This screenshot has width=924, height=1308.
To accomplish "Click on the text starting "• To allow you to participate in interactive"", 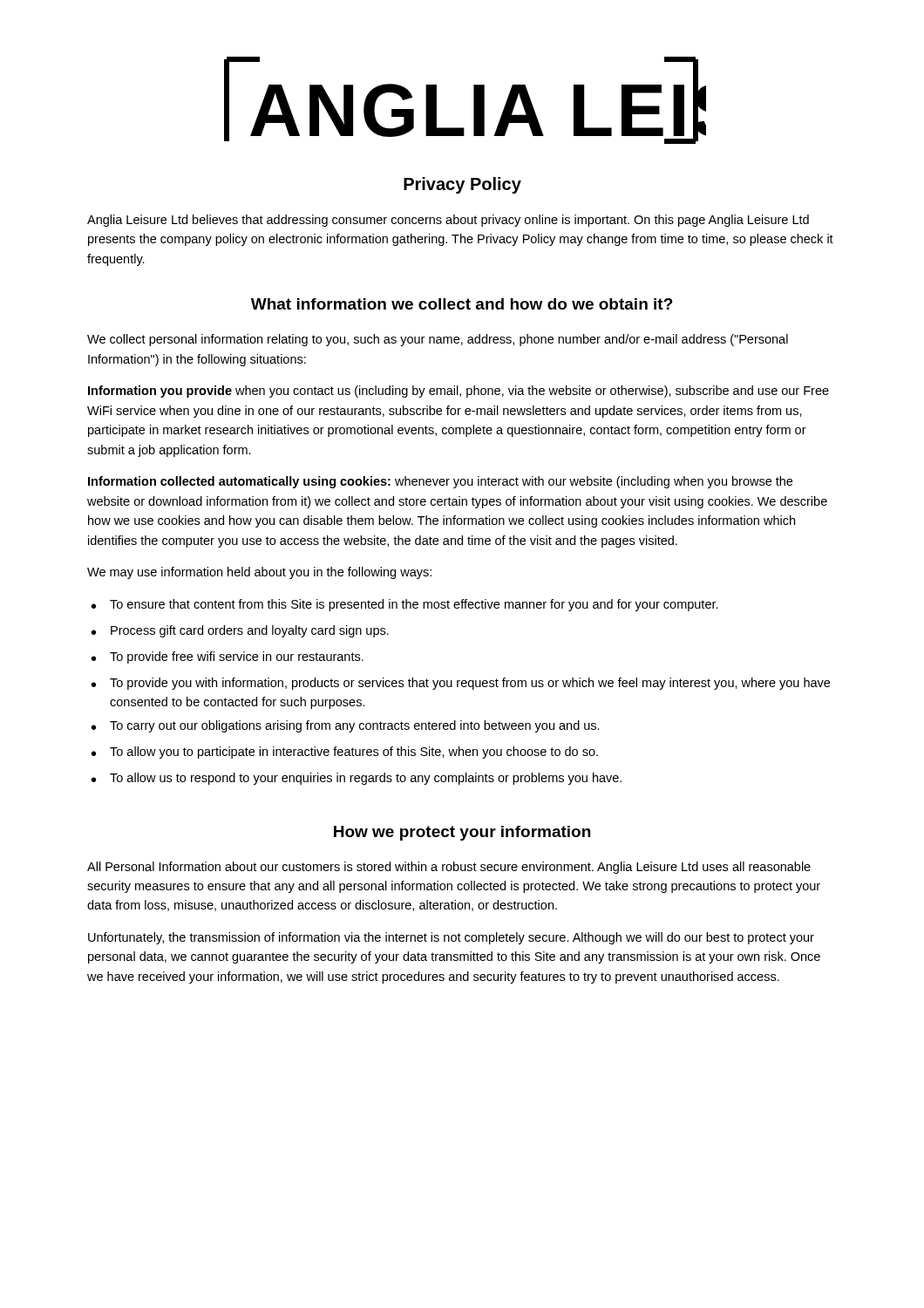I will point(462,753).
